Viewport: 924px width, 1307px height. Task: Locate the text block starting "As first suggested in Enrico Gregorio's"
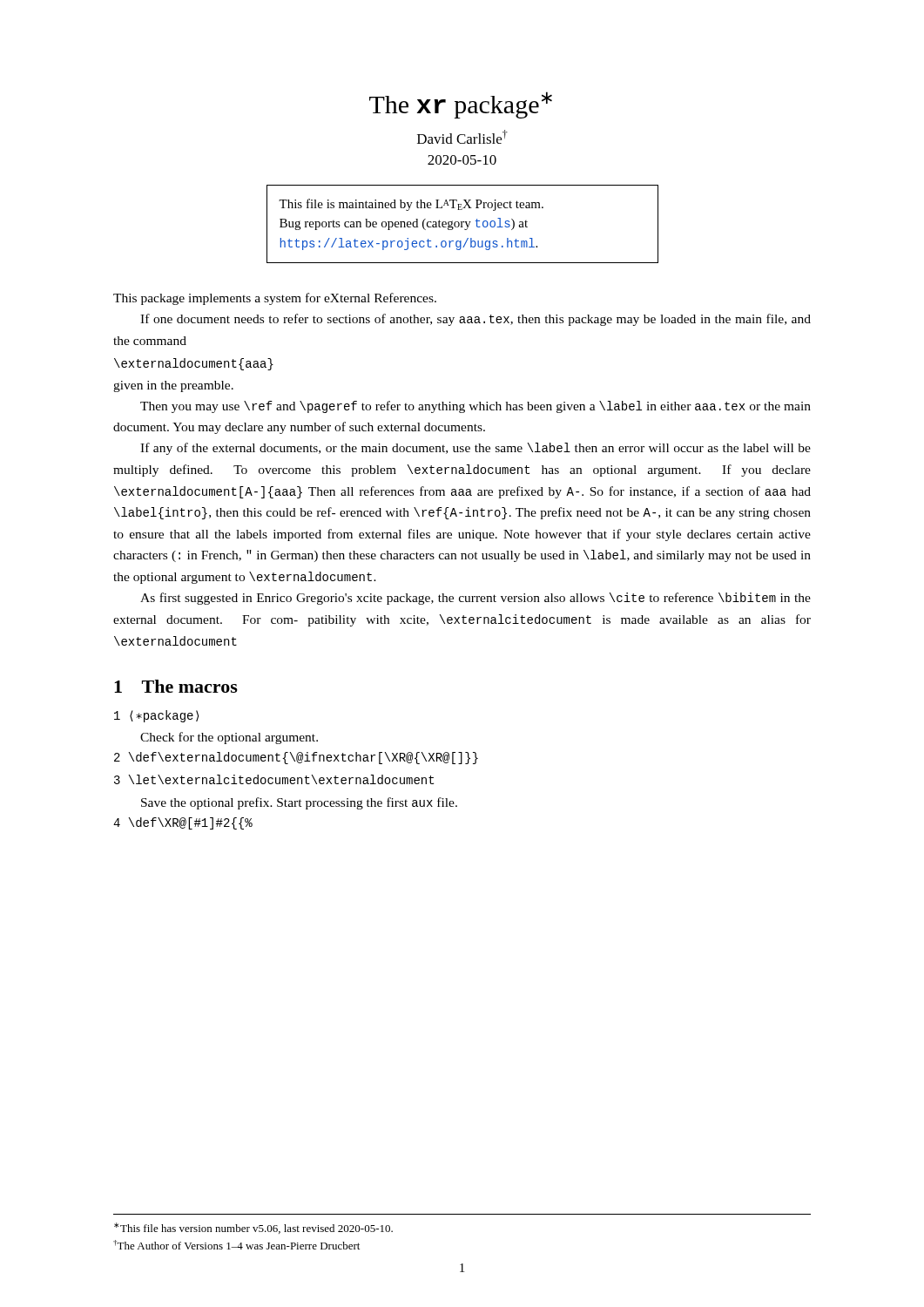(x=462, y=620)
